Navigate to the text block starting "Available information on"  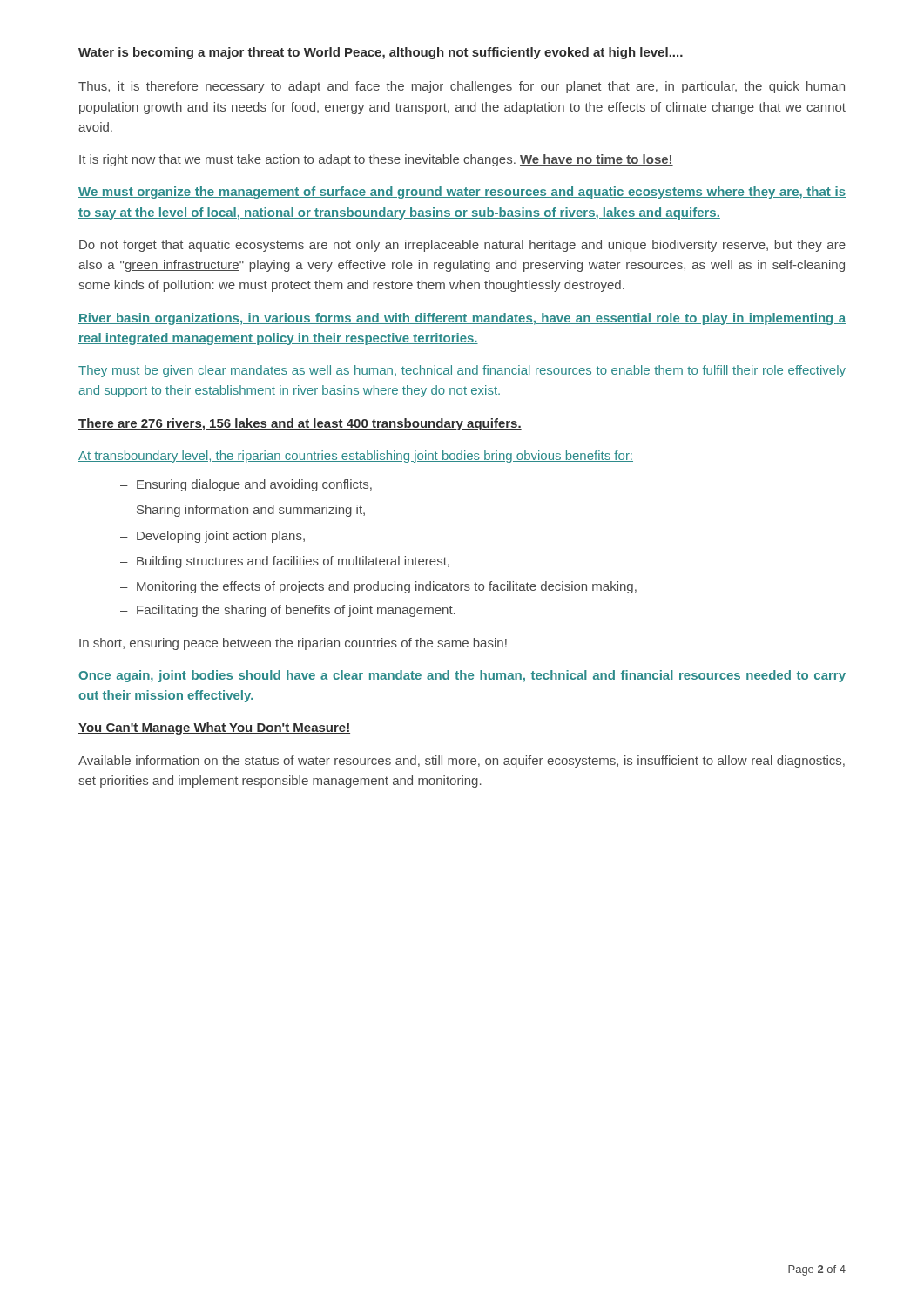(462, 770)
